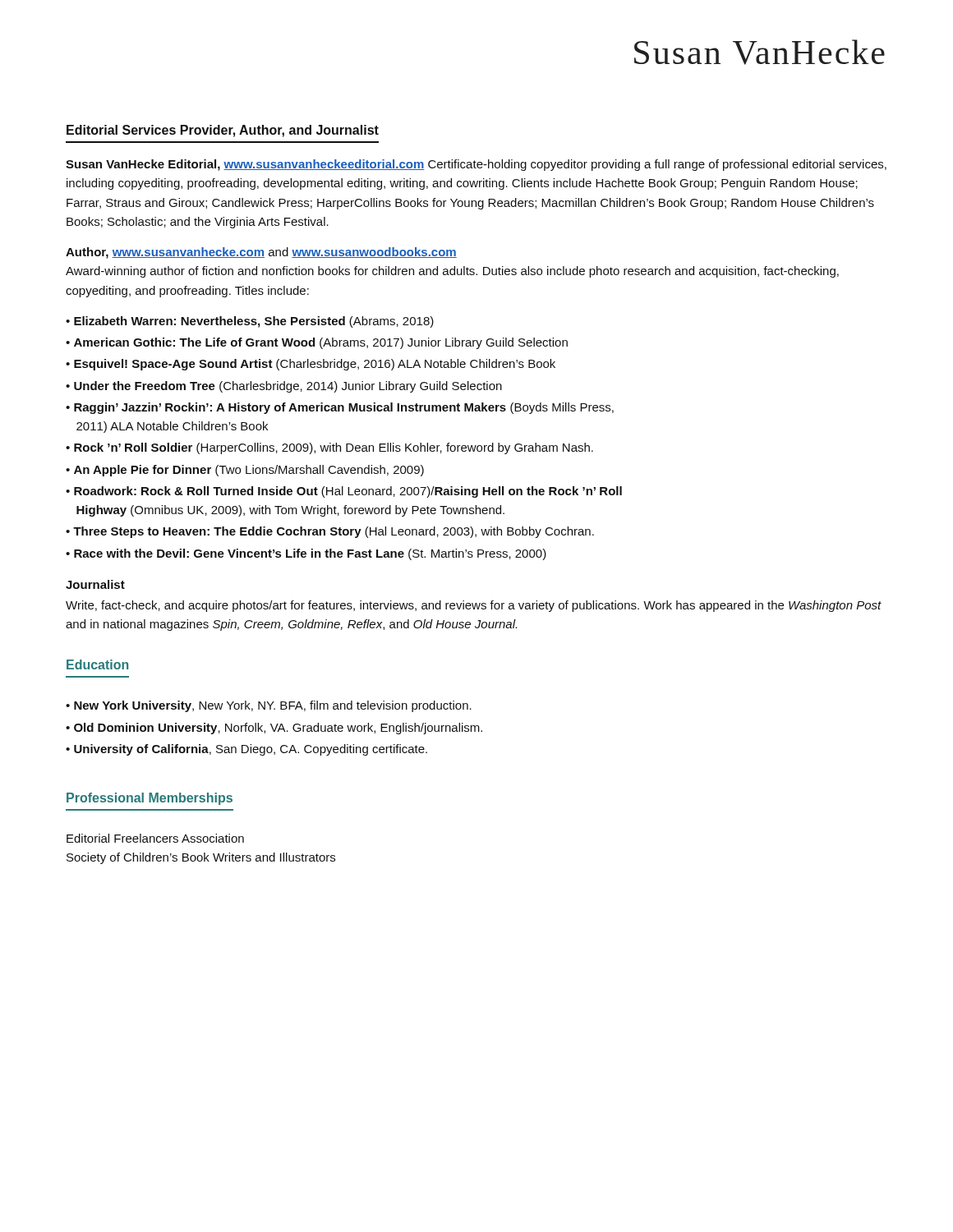Screen dimensions: 1232x953
Task: Navigate to the element starting "• New York University, New York, NY."
Action: pos(269,705)
